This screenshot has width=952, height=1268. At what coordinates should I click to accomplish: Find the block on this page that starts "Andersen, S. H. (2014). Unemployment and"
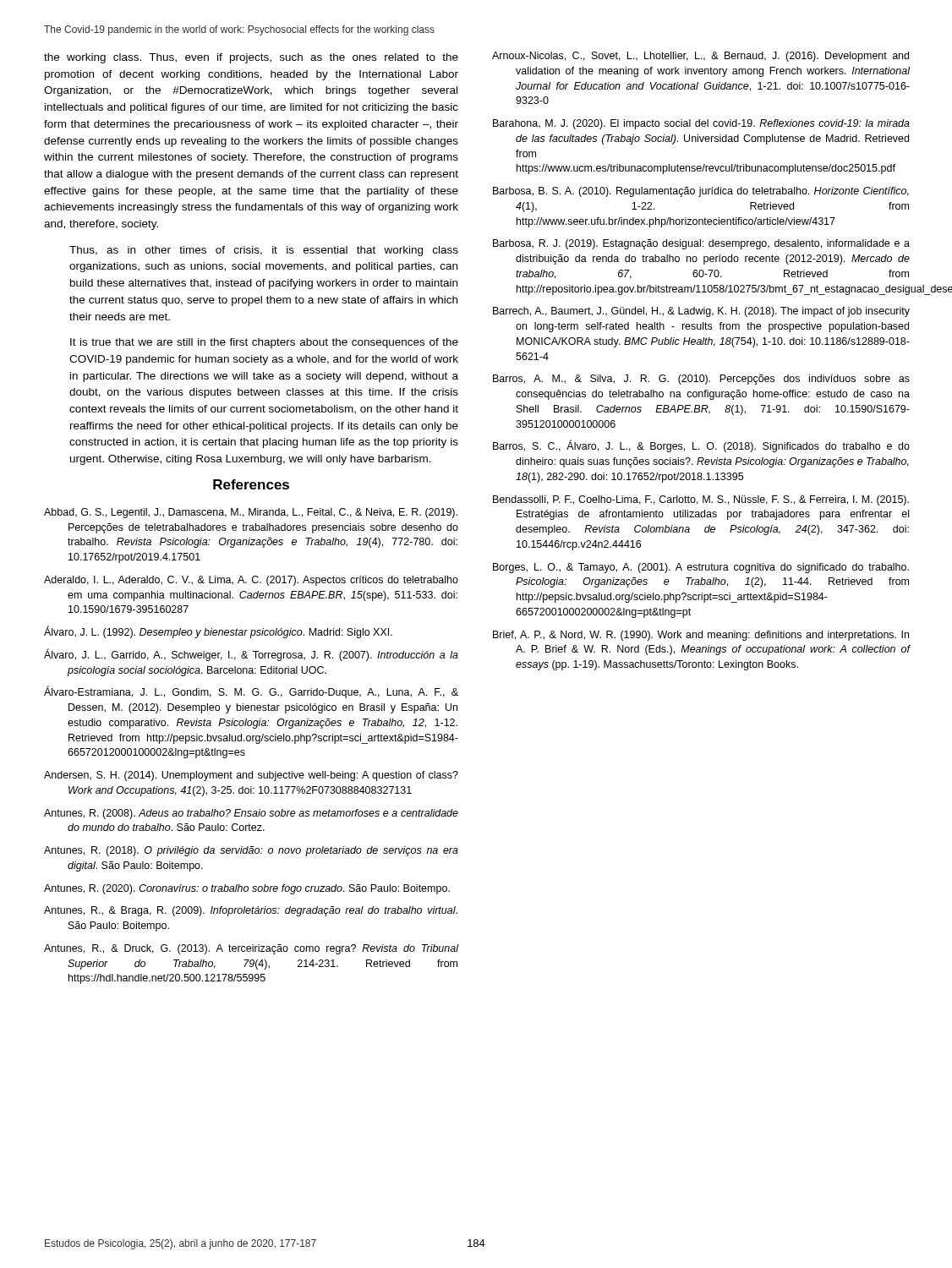251,783
